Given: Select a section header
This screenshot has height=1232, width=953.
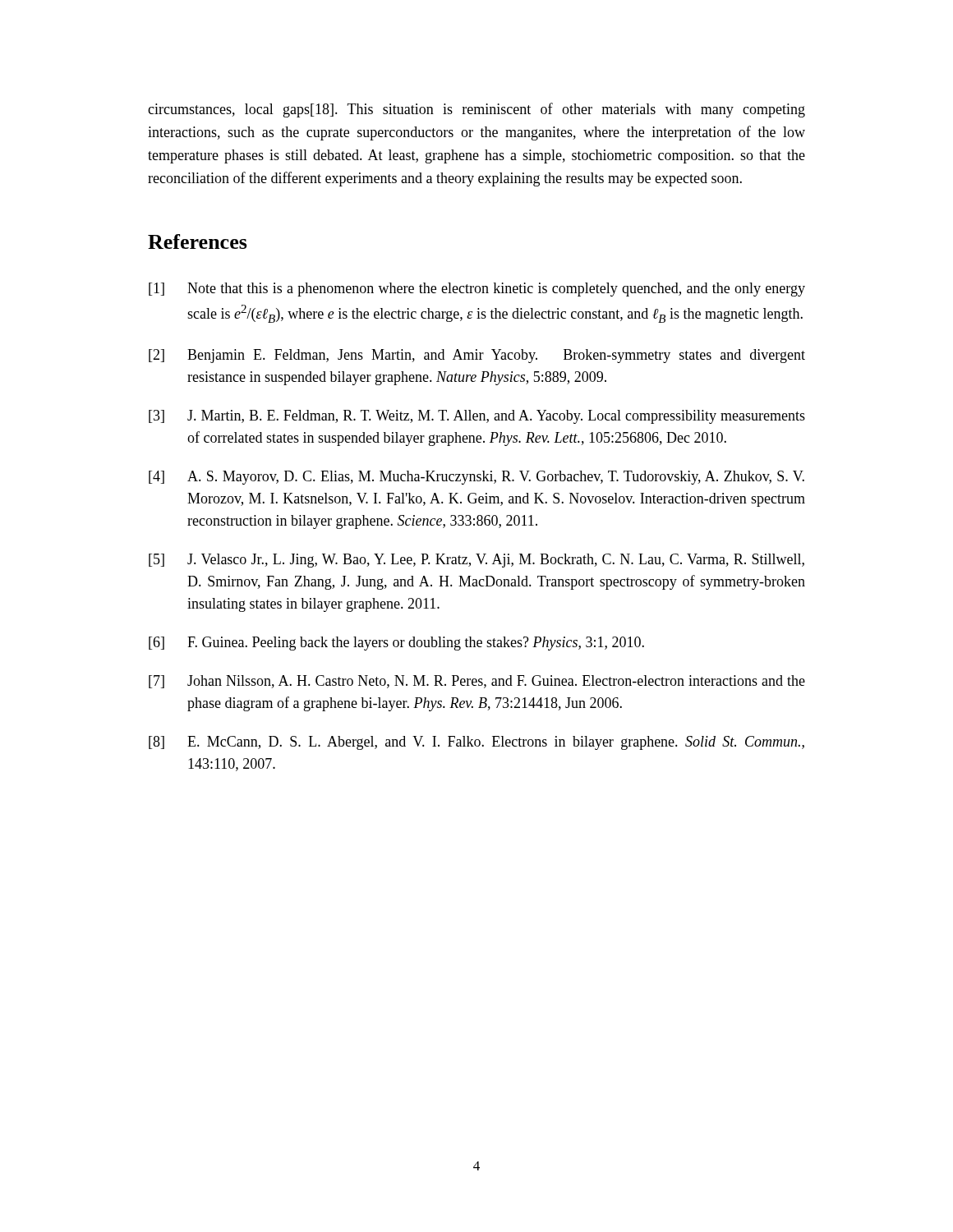Looking at the screenshot, I should click(x=198, y=242).
